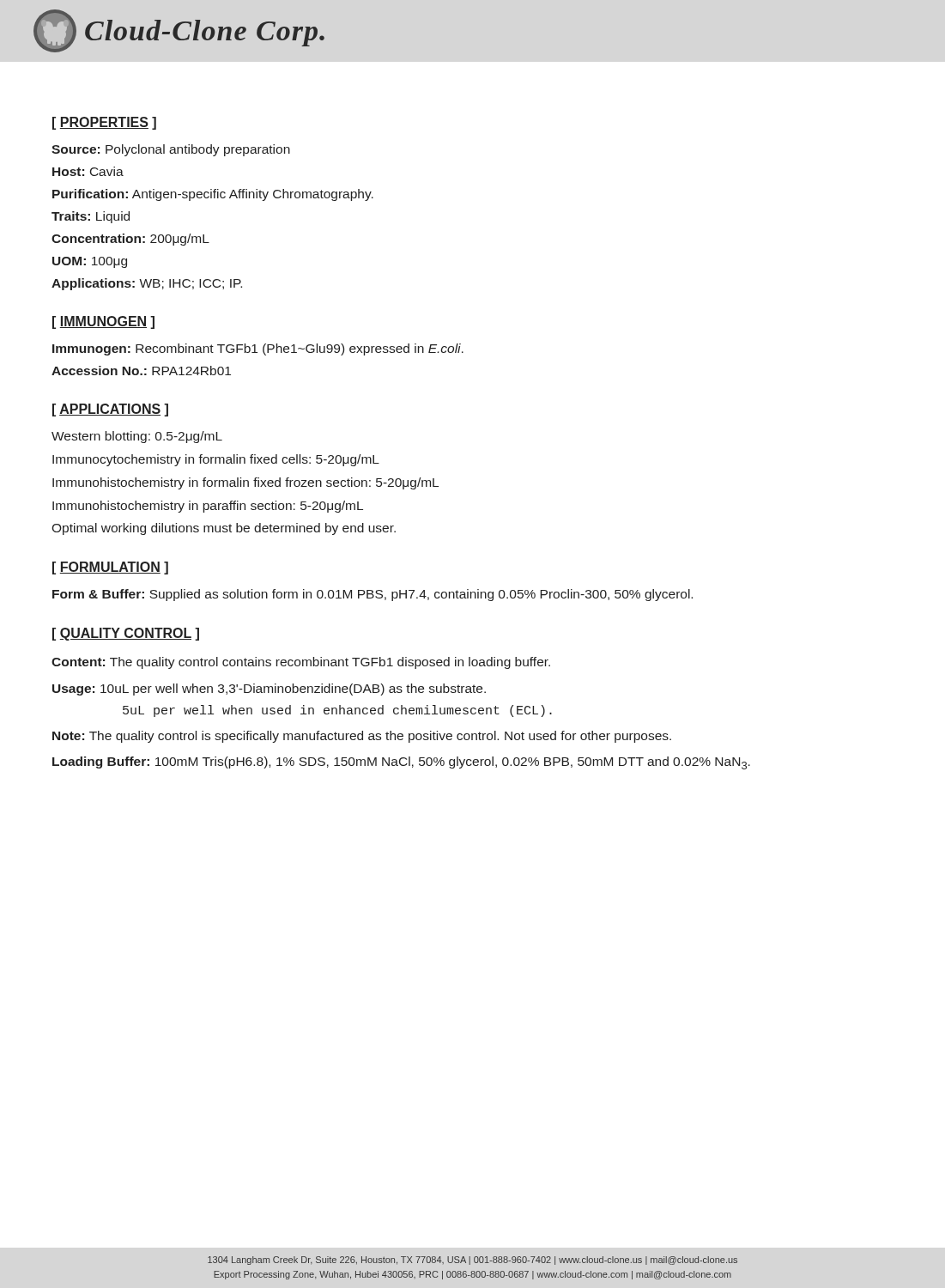Click on the element starting "[ QUALITY CONTROL ]"
Viewport: 945px width, 1288px height.
point(126,633)
